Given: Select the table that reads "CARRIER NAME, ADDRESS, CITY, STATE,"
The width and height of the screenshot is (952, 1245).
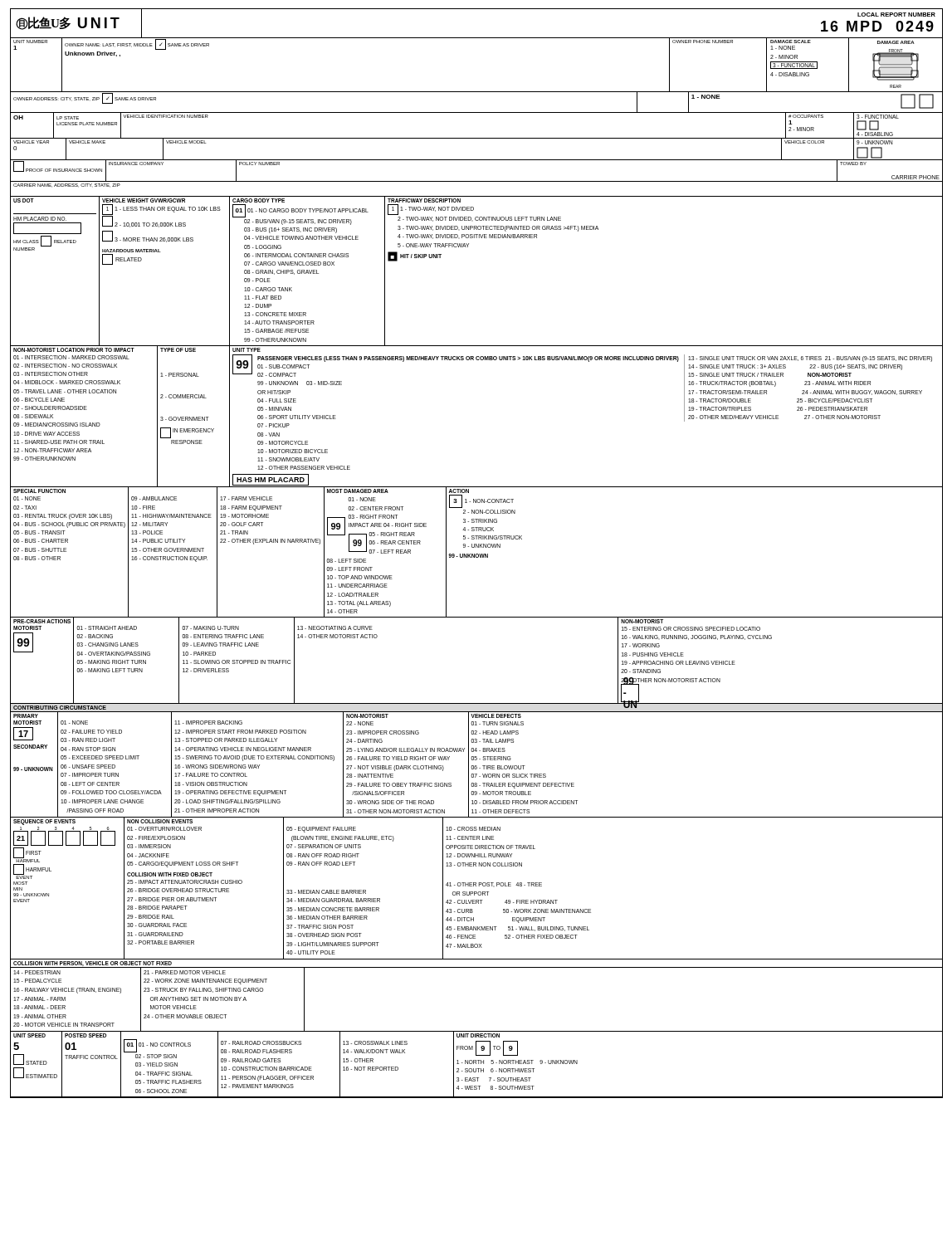Looking at the screenshot, I should click(x=476, y=189).
